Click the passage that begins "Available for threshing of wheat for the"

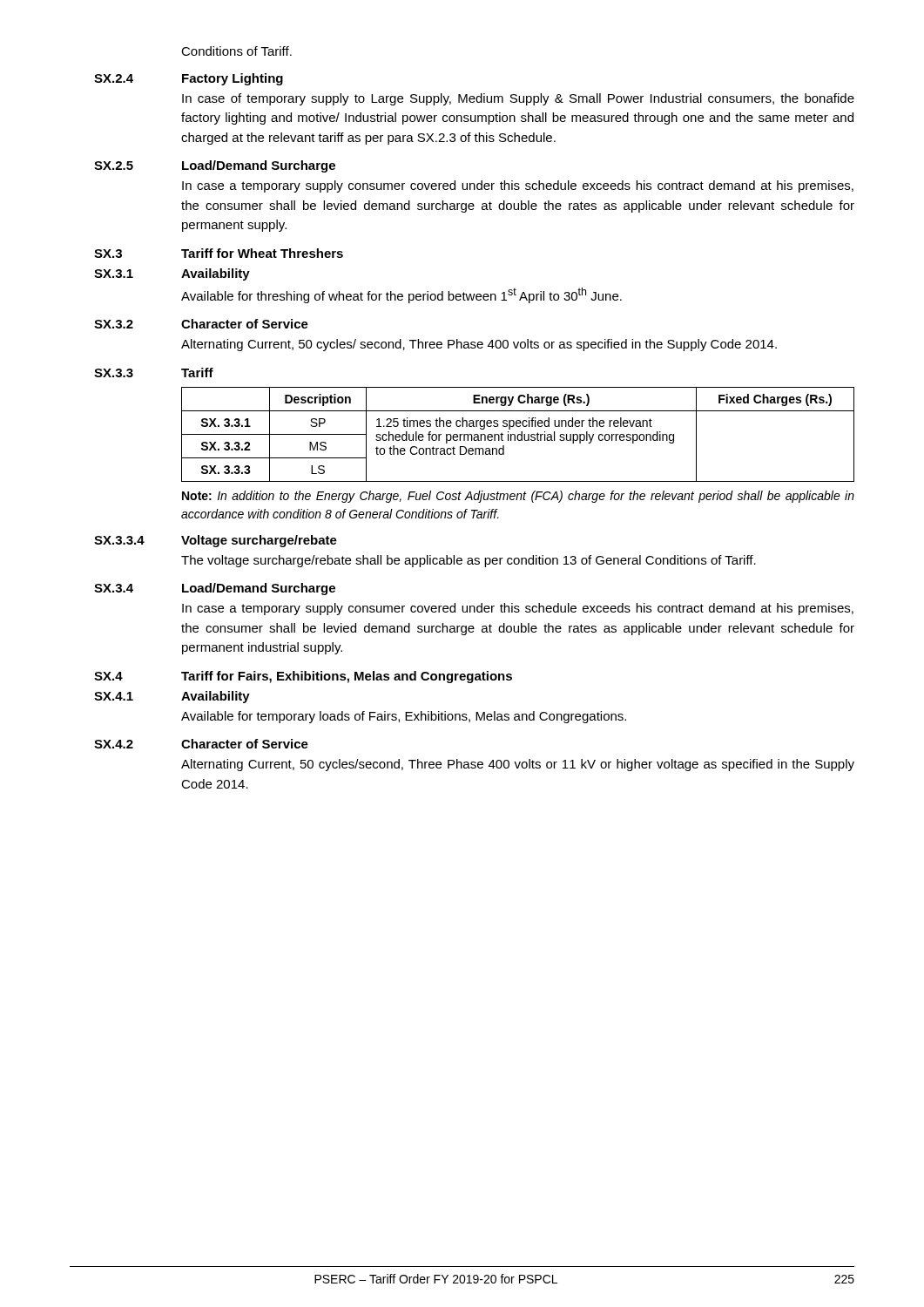click(x=402, y=294)
